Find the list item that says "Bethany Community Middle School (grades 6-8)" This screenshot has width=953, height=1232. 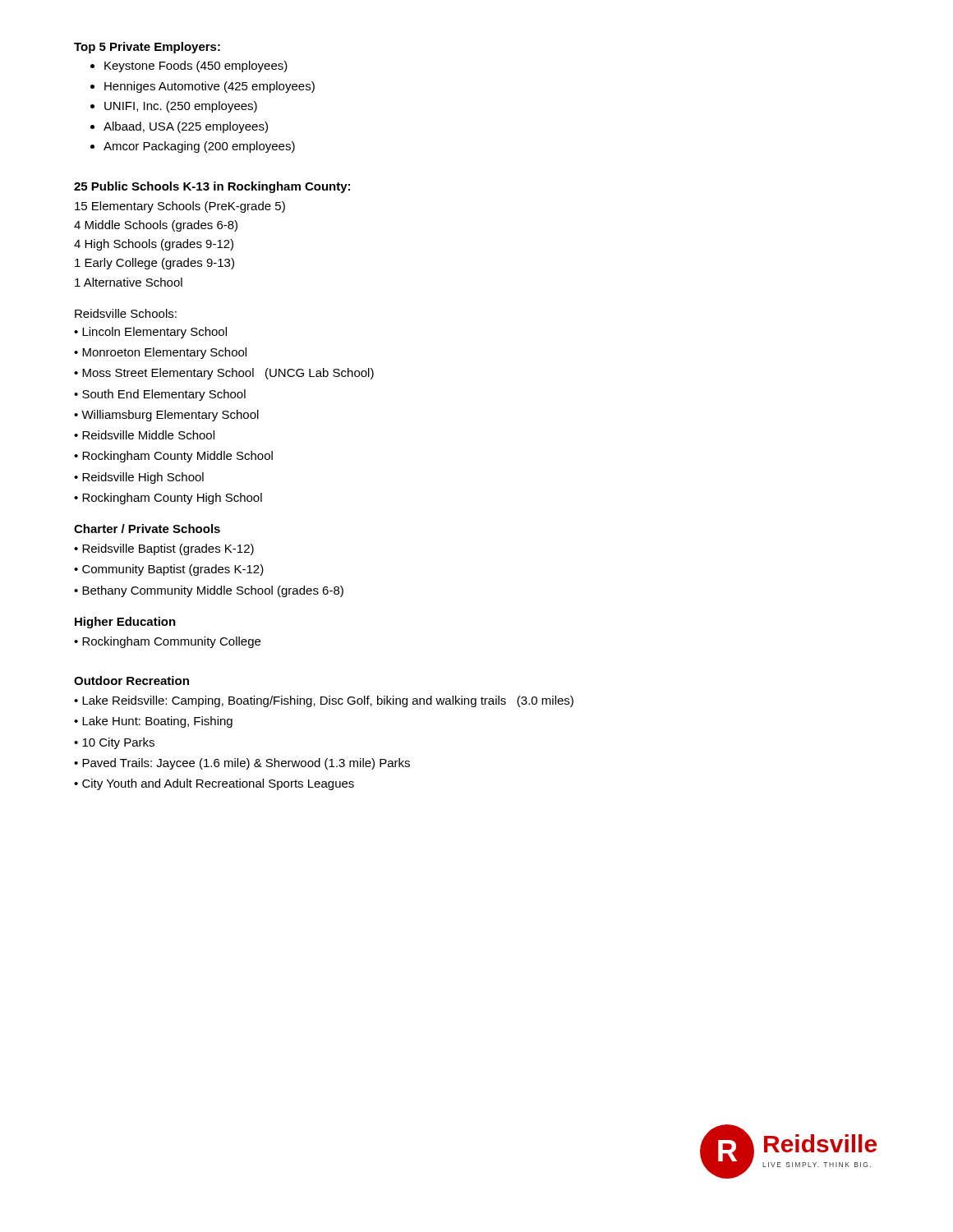(213, 590)
